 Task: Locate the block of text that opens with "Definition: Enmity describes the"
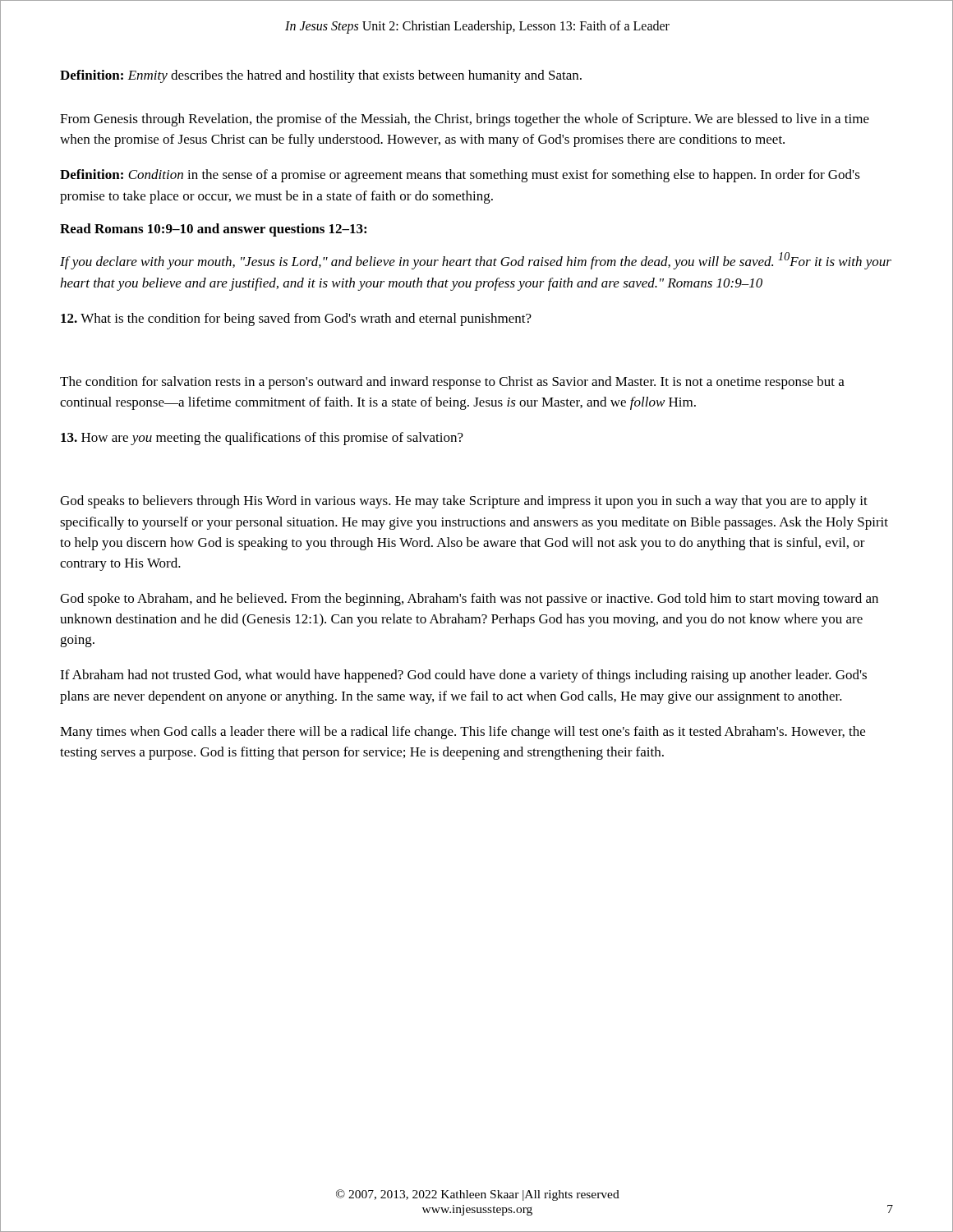point(321,75)
